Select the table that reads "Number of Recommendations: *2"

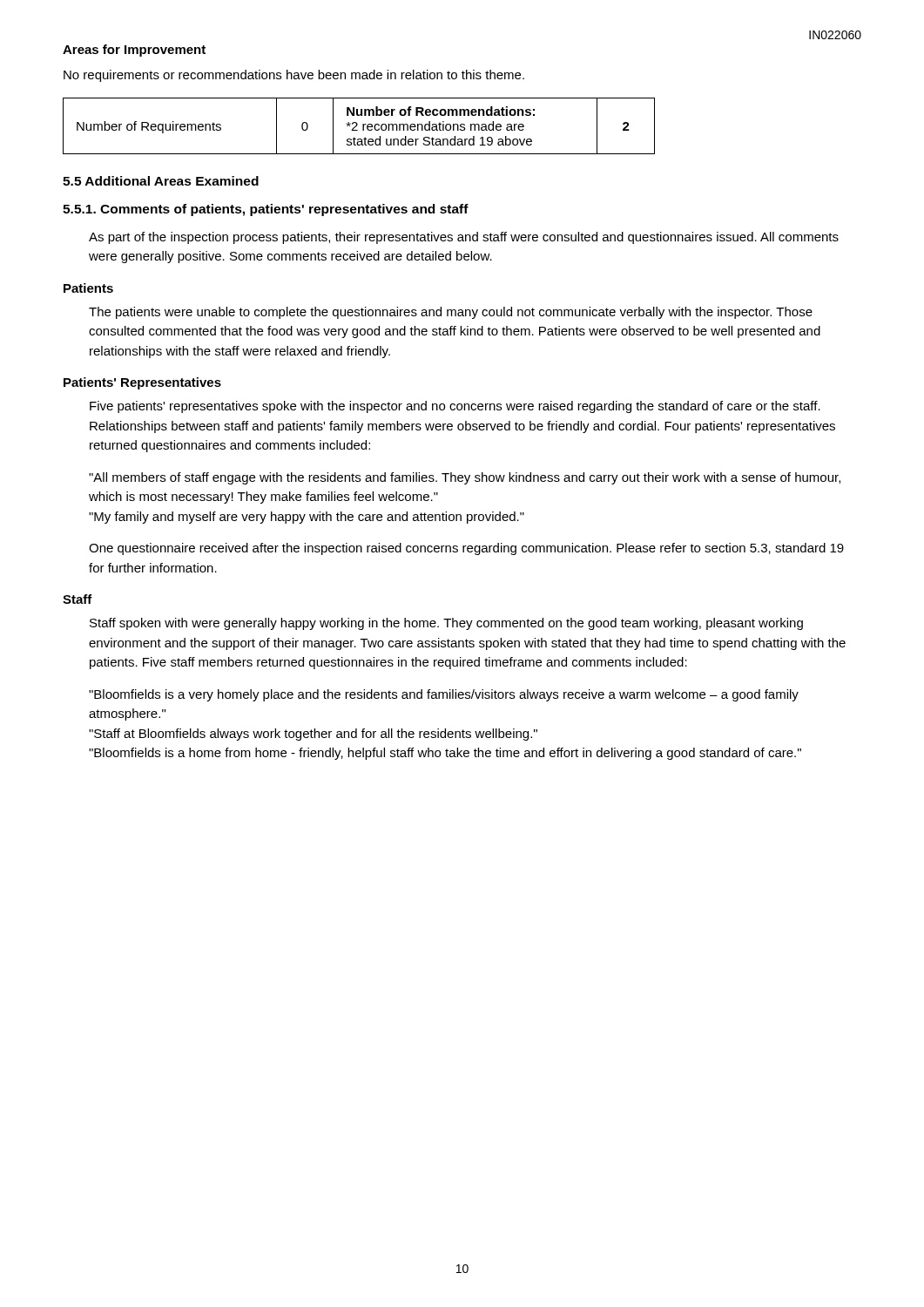[x=462, y=125]
